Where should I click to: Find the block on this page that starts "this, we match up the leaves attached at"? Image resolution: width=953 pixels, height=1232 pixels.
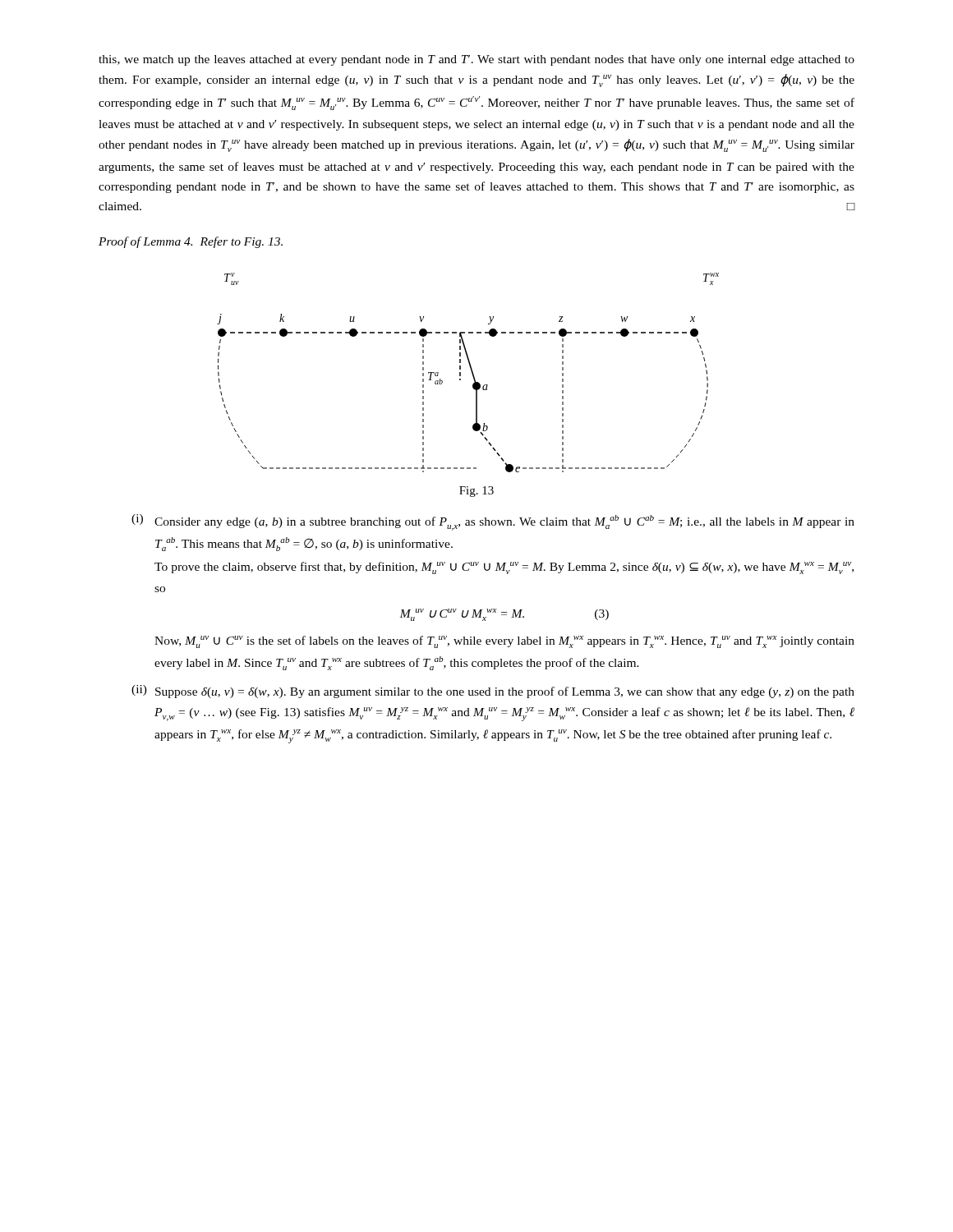click(476, 134)
